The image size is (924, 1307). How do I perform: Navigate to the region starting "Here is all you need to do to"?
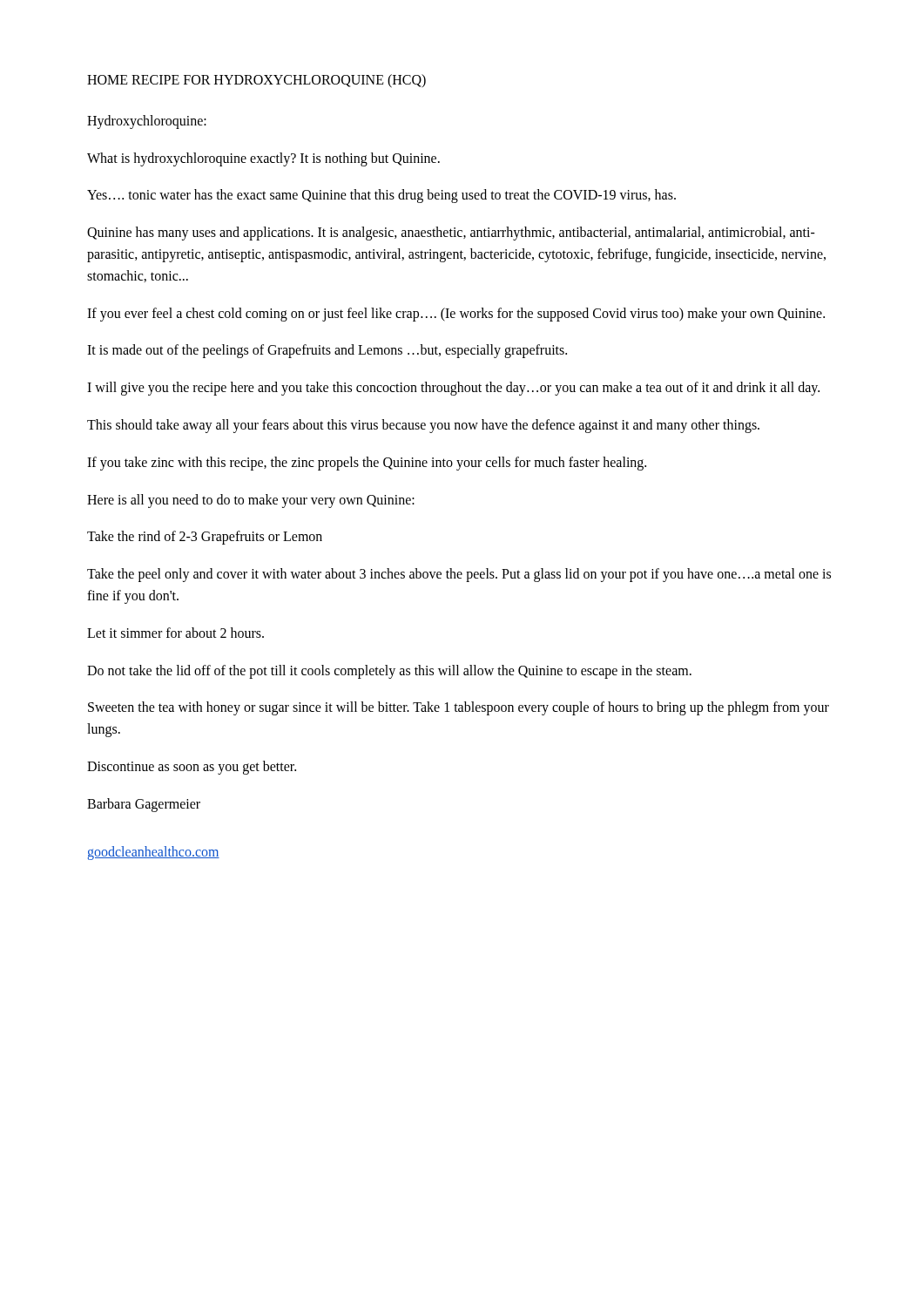click(251, 499)
